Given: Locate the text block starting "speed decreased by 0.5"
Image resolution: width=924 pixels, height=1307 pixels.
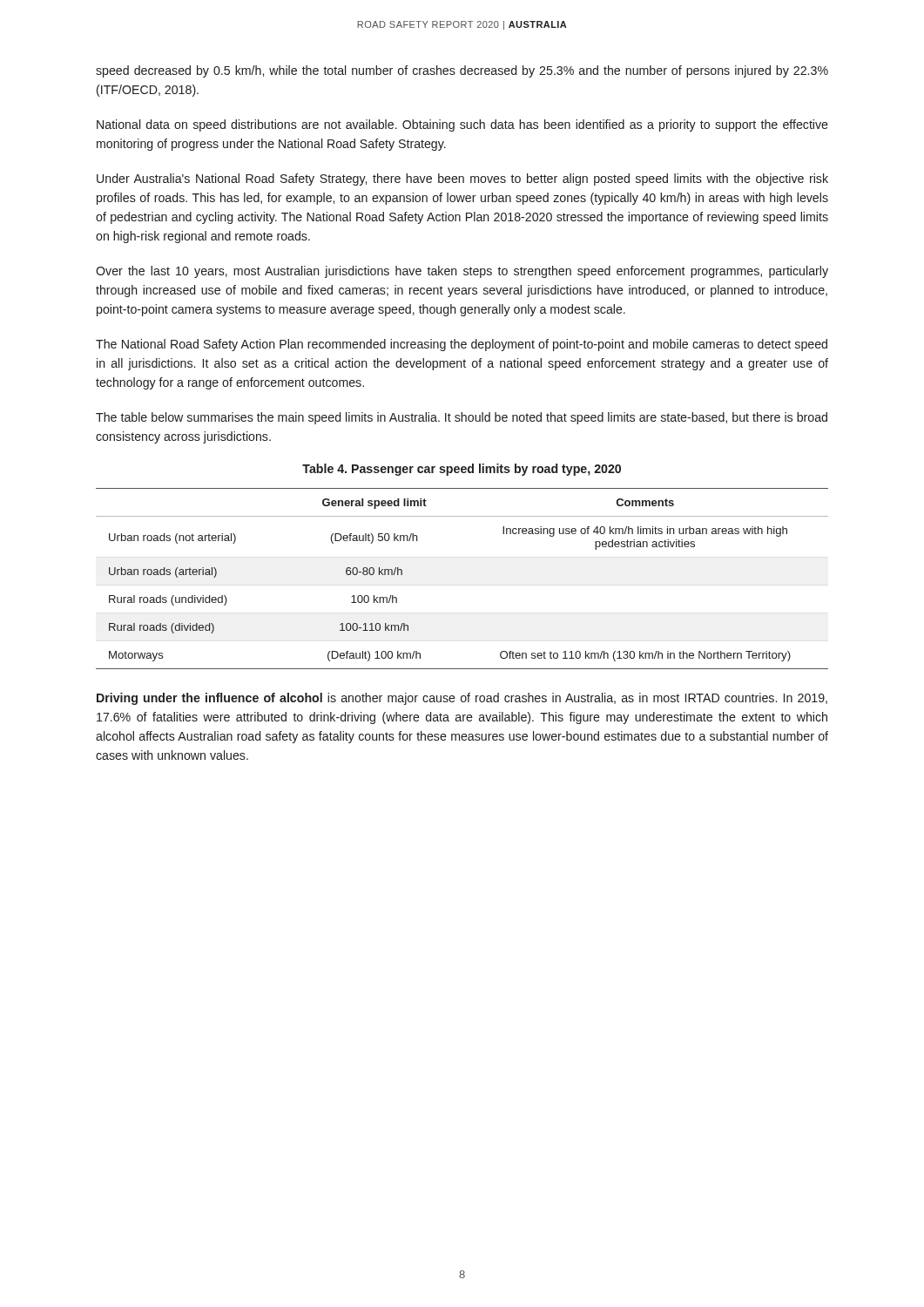Looking at the screenshot, I should 462,80.
